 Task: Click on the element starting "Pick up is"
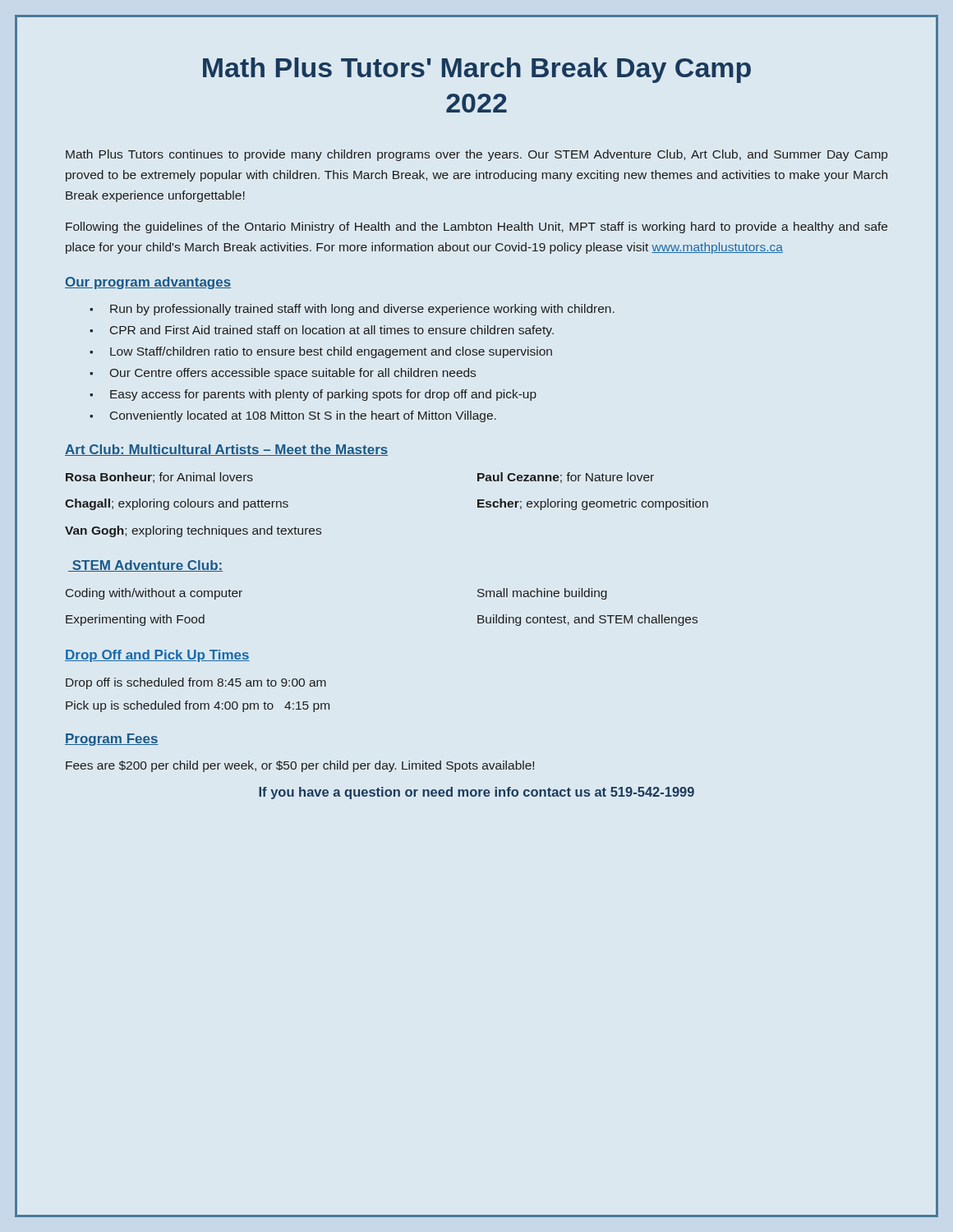(x=198, y=705)
